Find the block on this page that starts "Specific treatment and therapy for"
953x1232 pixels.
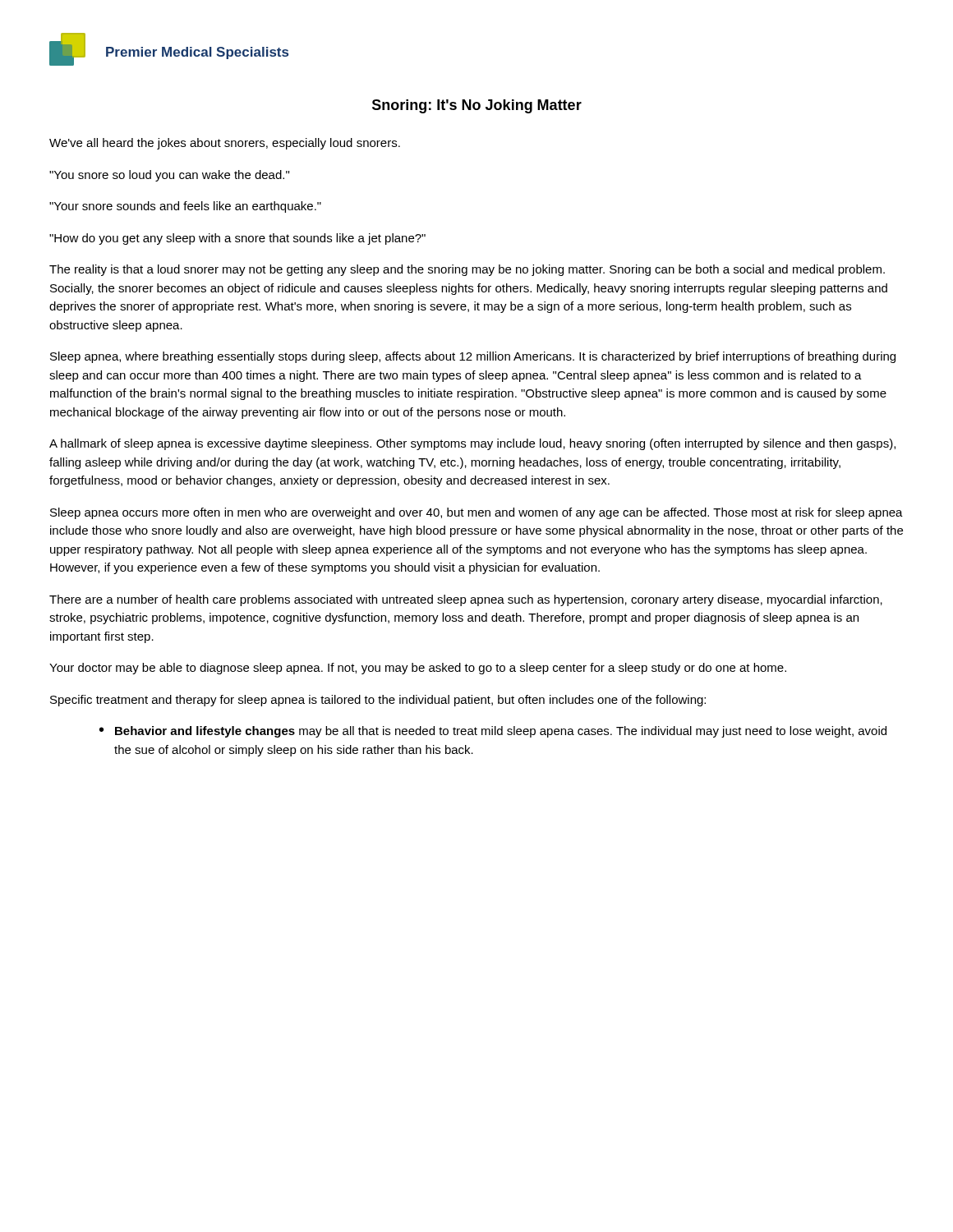[378, 699]
